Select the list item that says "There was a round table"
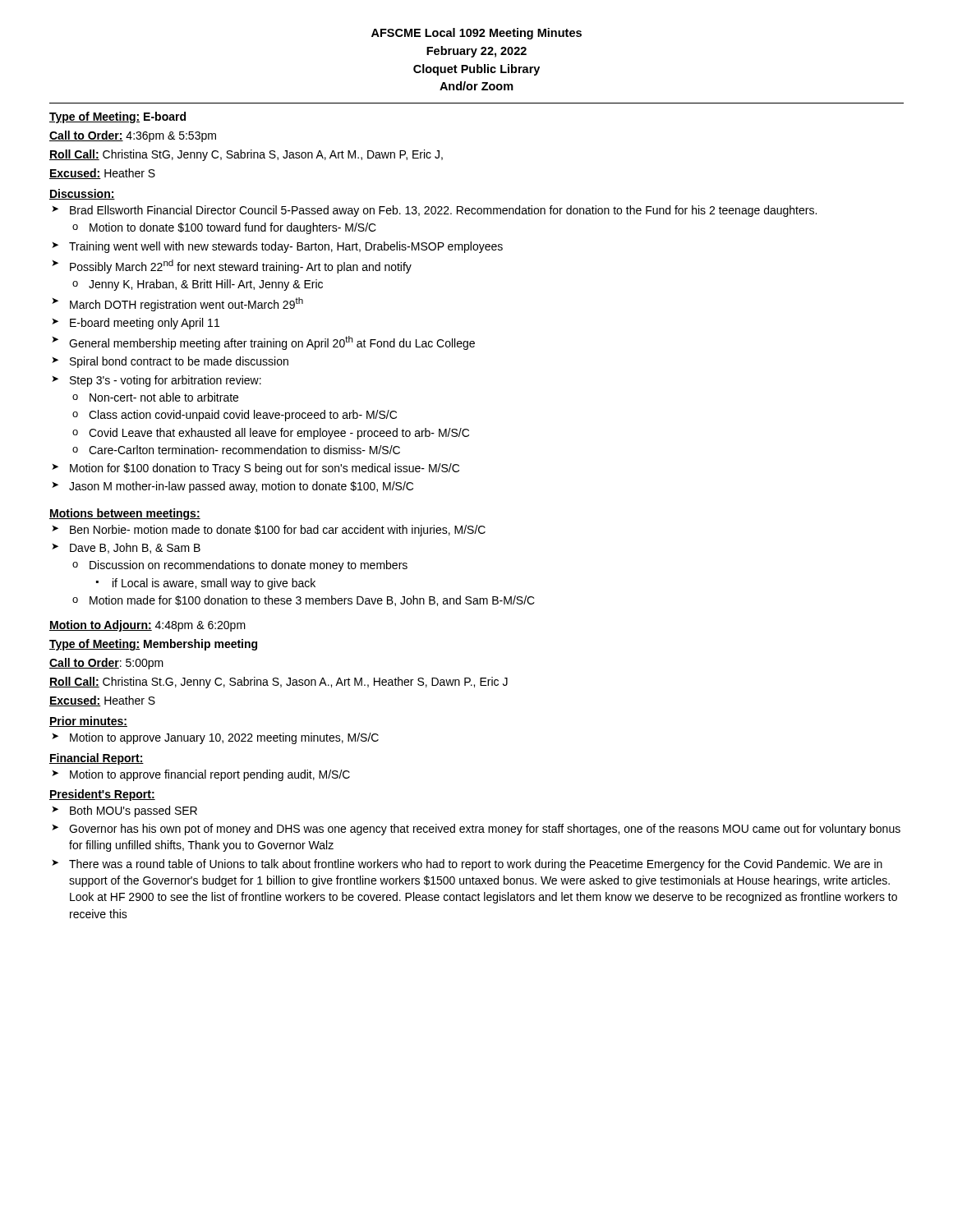 (x=483, y=889)
